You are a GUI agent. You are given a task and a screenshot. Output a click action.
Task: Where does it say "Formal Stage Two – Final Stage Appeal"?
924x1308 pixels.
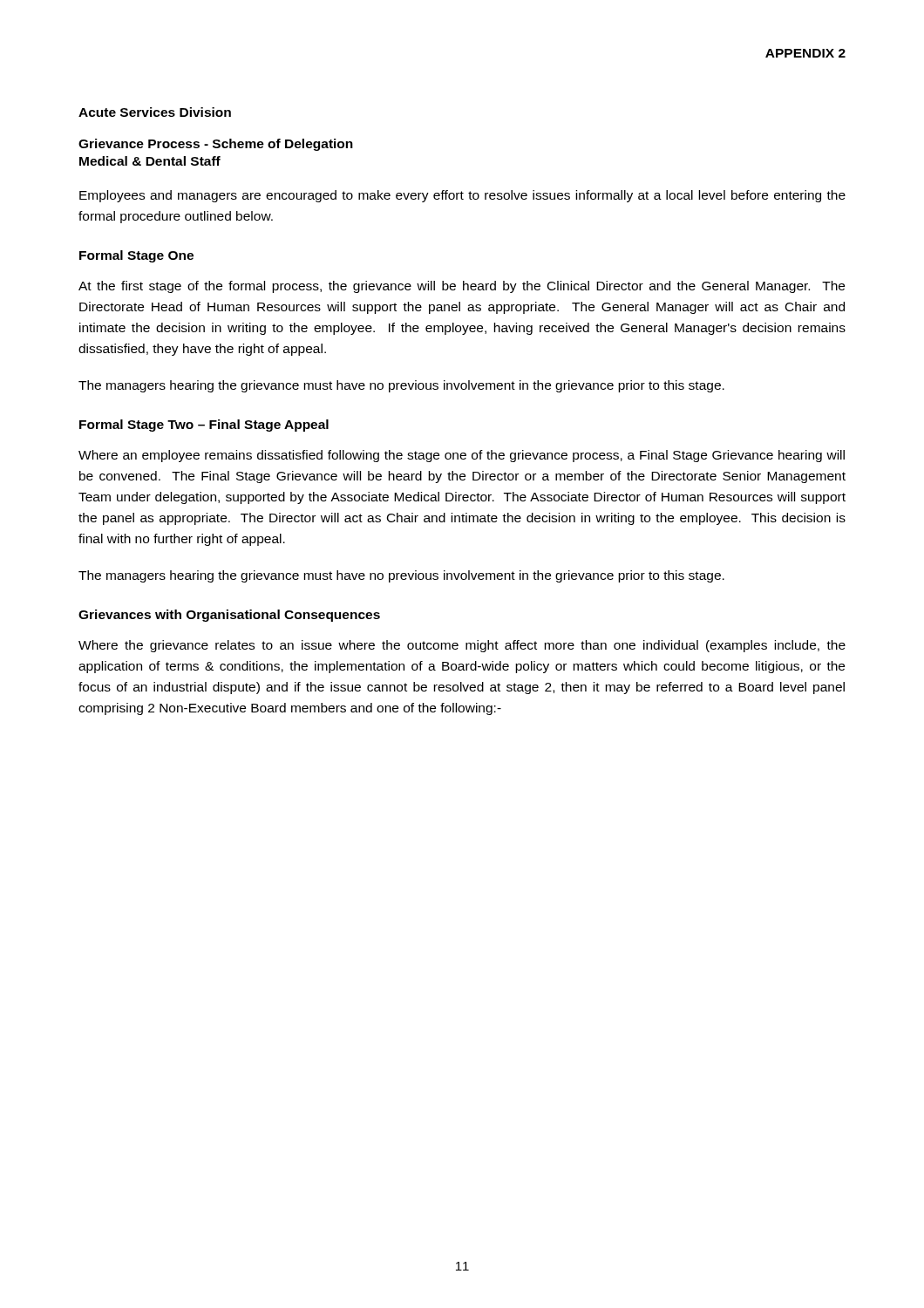[x=204, y=424]
